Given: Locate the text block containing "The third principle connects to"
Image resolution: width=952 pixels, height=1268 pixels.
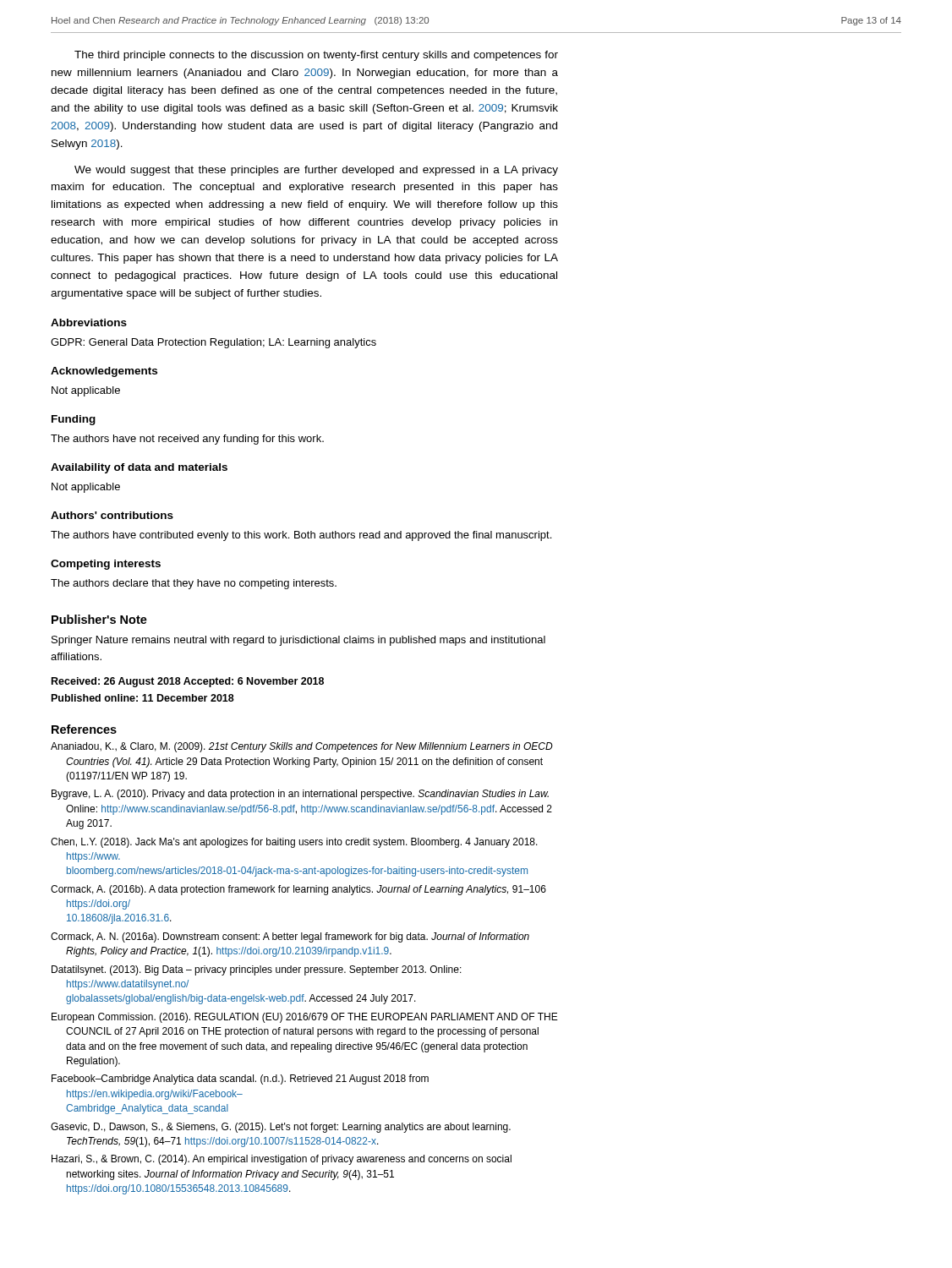Looking at the screenshot, I should pos(304,100).
